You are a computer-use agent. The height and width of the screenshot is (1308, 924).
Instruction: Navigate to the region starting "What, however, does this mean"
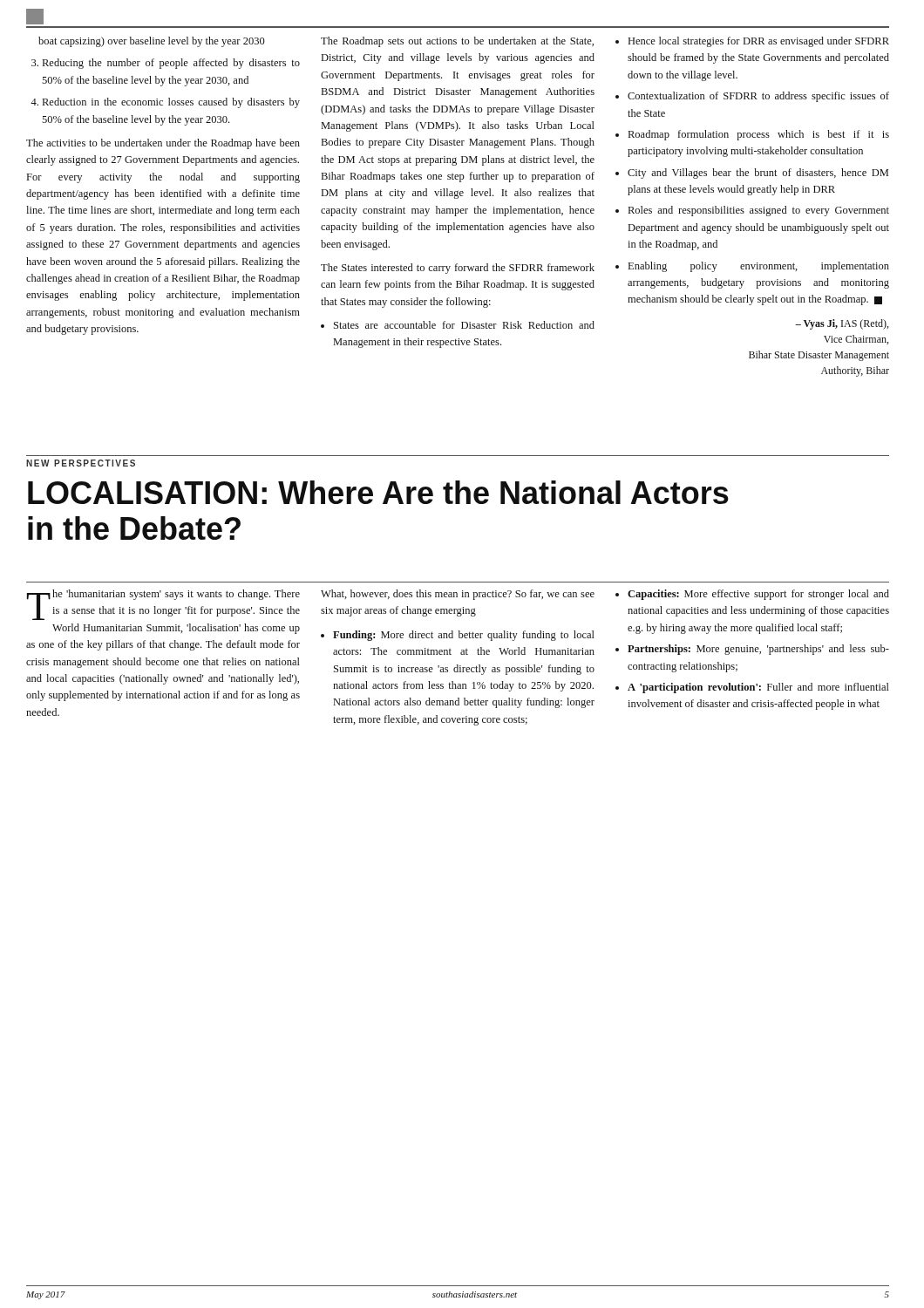pos(458,657)
